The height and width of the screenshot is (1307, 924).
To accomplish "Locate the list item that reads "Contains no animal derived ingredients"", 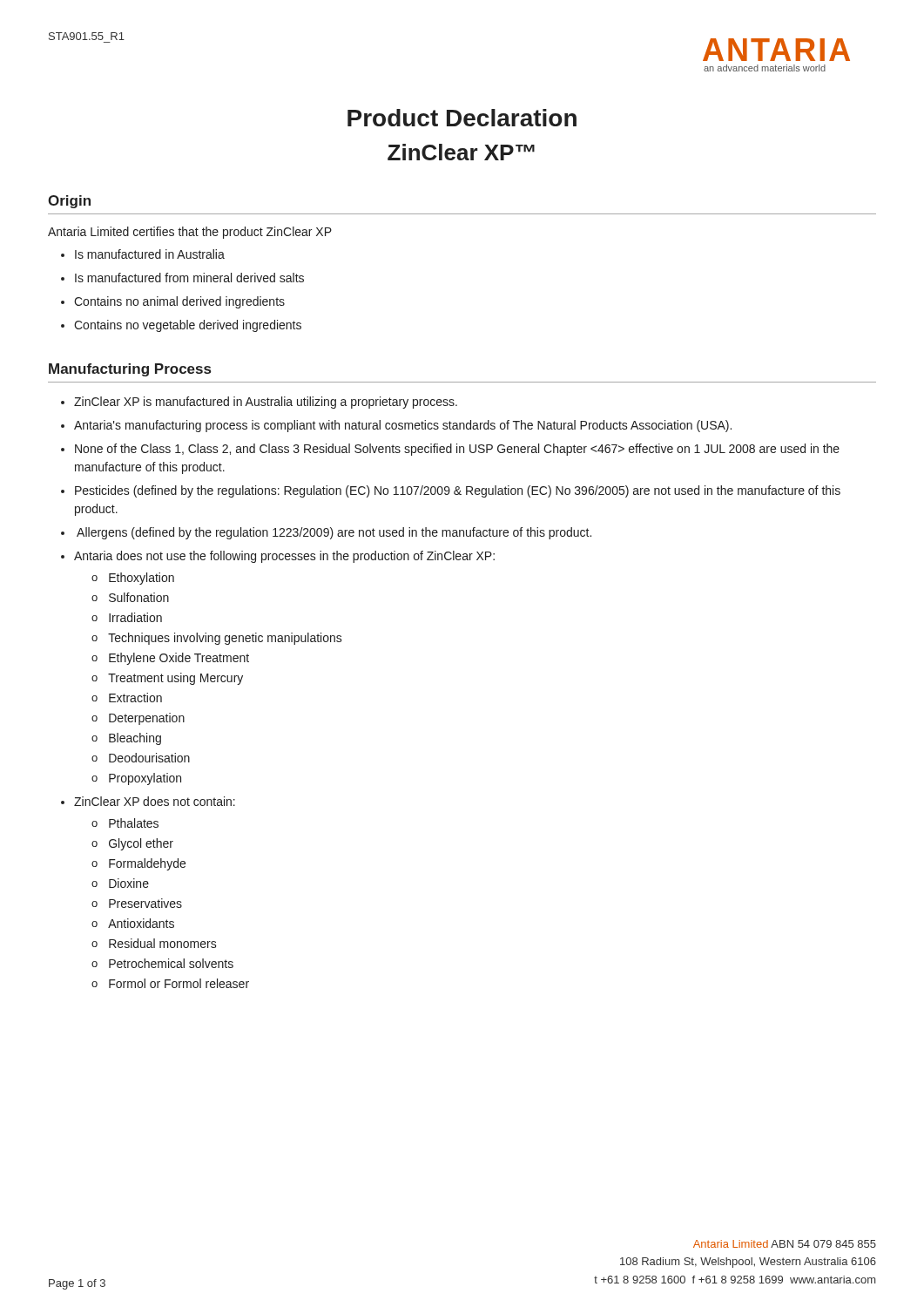I will tap(179, 301).
